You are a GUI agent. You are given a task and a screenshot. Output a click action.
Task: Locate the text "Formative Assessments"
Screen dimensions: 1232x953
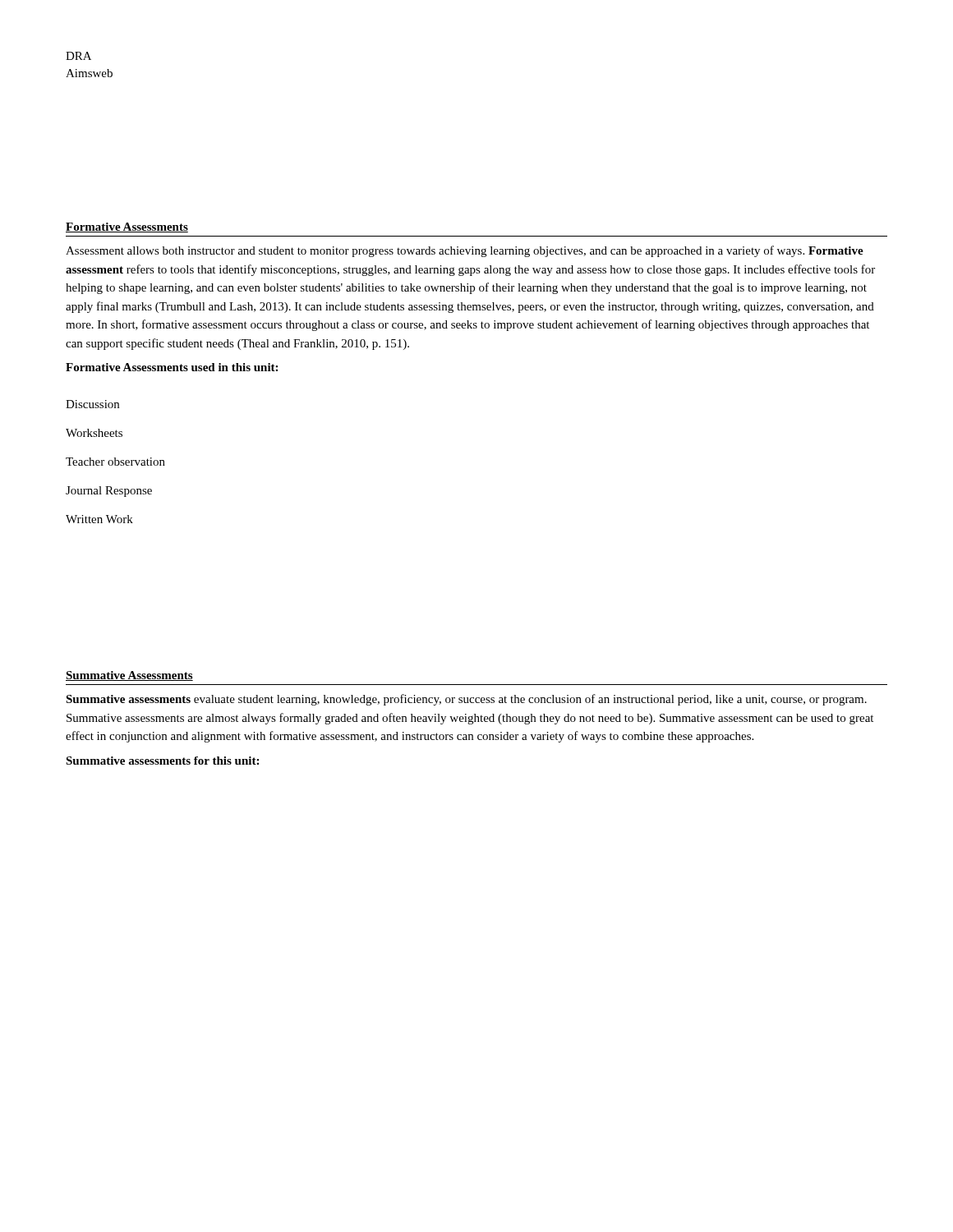(x=127, y=227)
